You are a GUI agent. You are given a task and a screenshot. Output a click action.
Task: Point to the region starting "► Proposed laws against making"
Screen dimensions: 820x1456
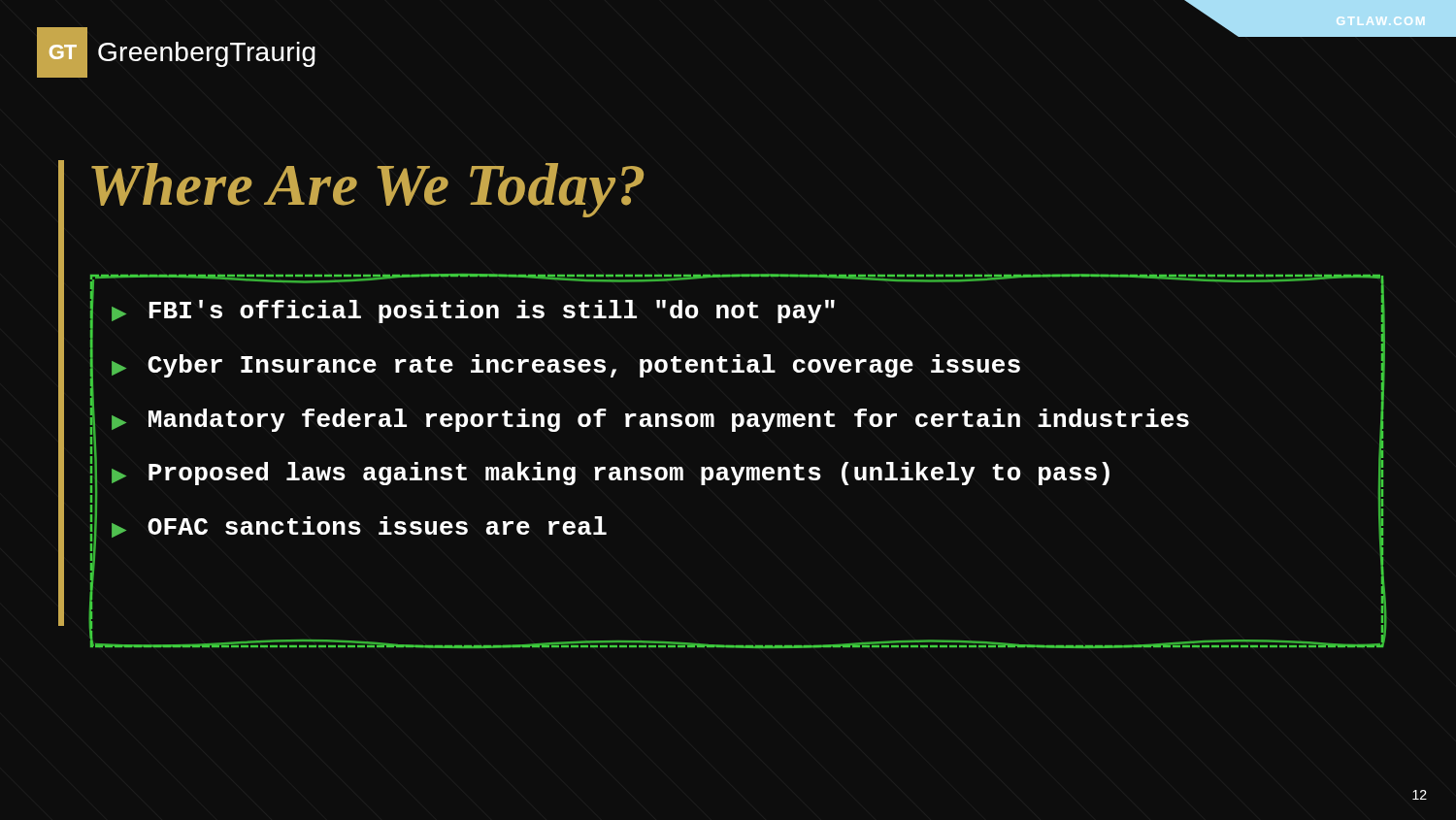pos(610,475)
